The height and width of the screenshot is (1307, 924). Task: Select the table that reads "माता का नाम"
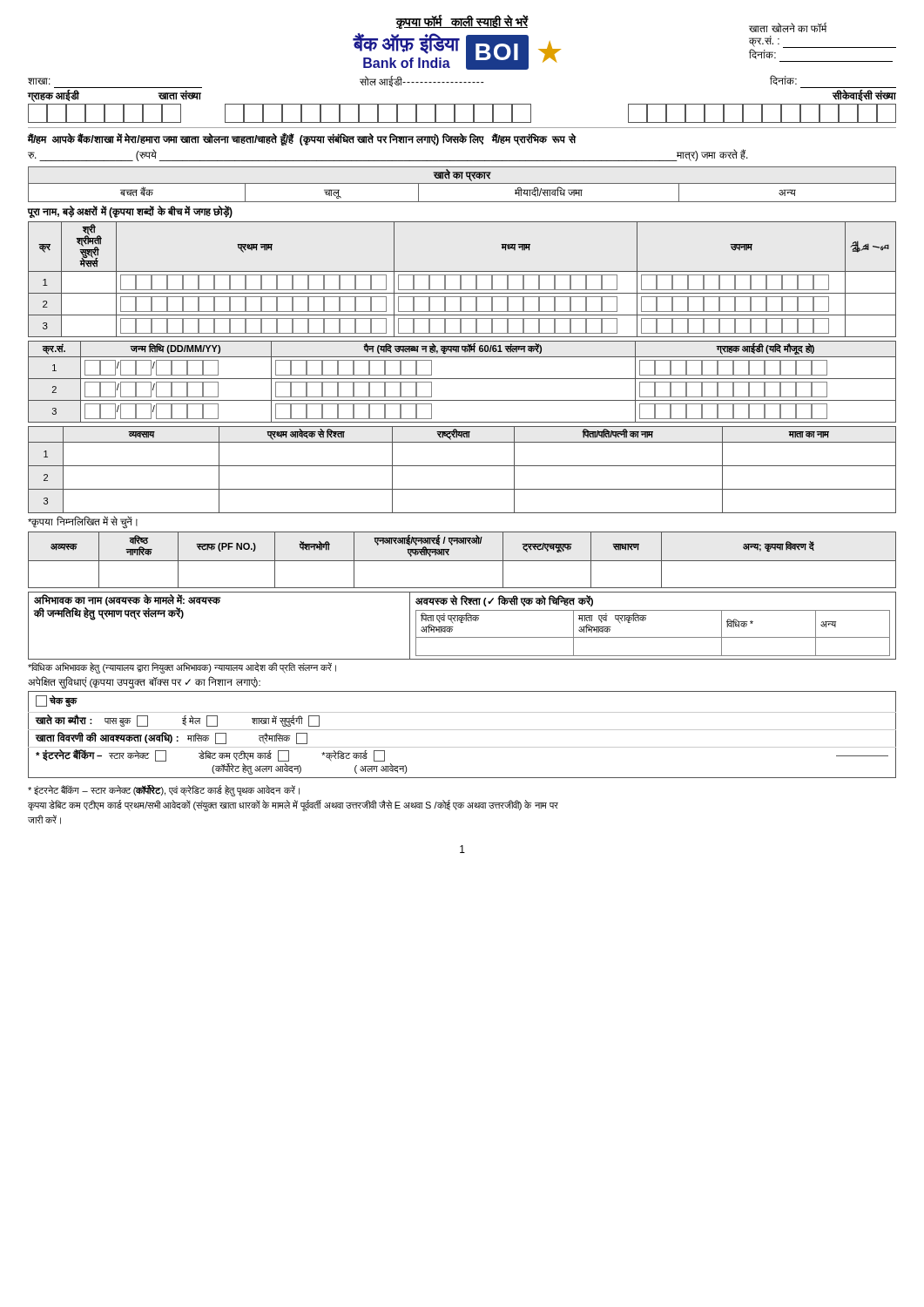[x=462, y=470]
